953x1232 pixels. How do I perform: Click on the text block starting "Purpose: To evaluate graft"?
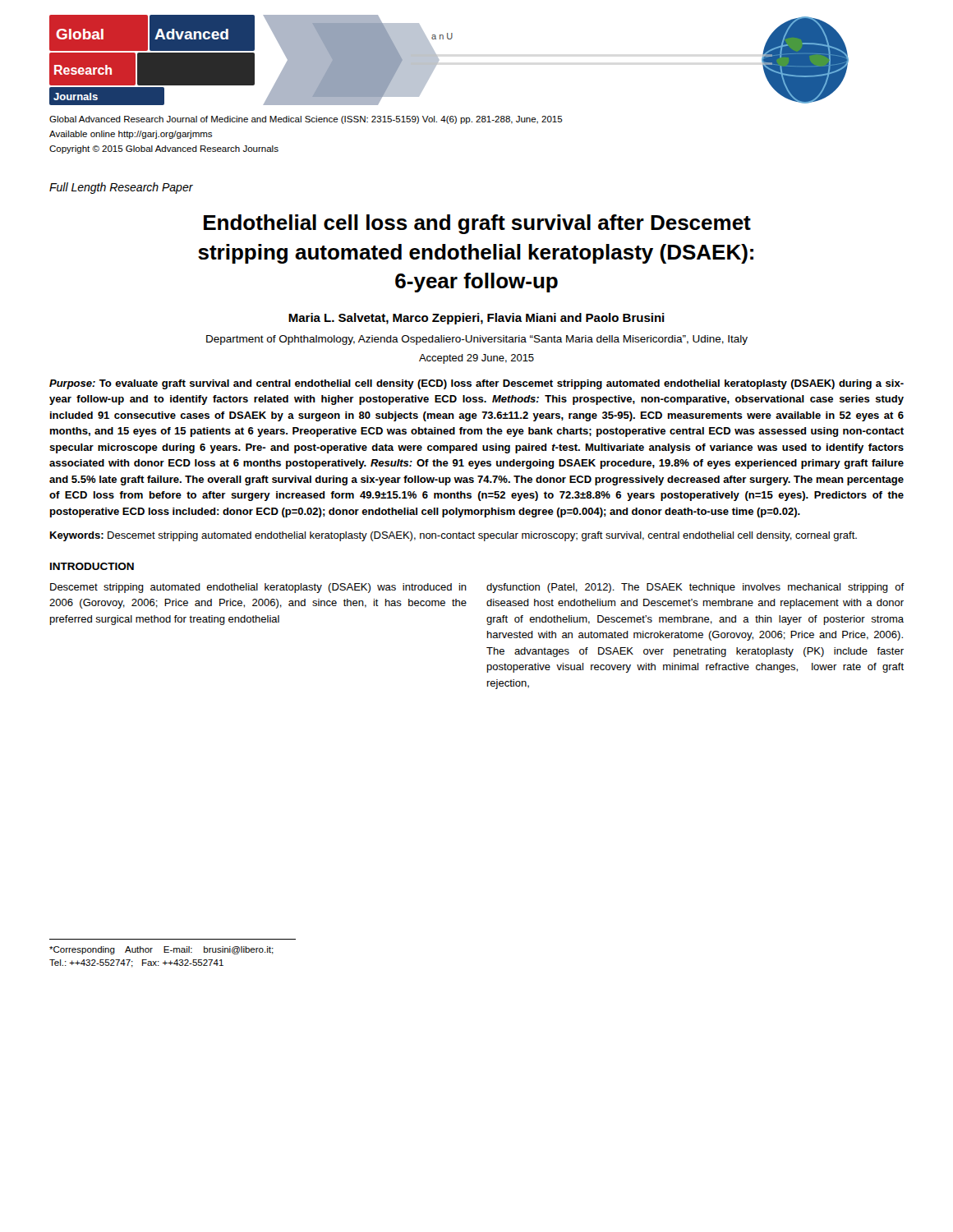[x=476, y=447]
